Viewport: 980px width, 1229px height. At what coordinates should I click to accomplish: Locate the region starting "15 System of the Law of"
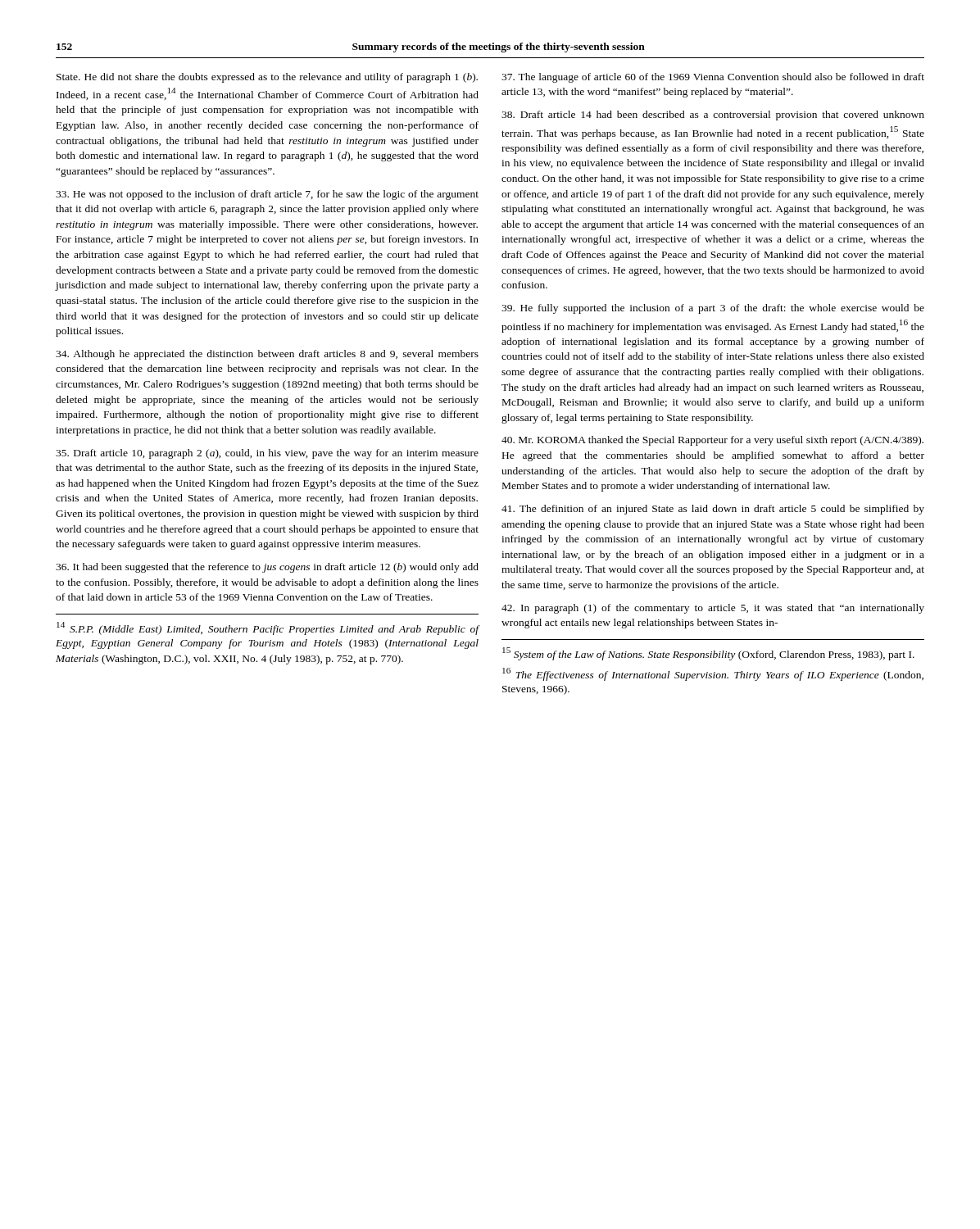pyautogui.click(x=713, y=653)
